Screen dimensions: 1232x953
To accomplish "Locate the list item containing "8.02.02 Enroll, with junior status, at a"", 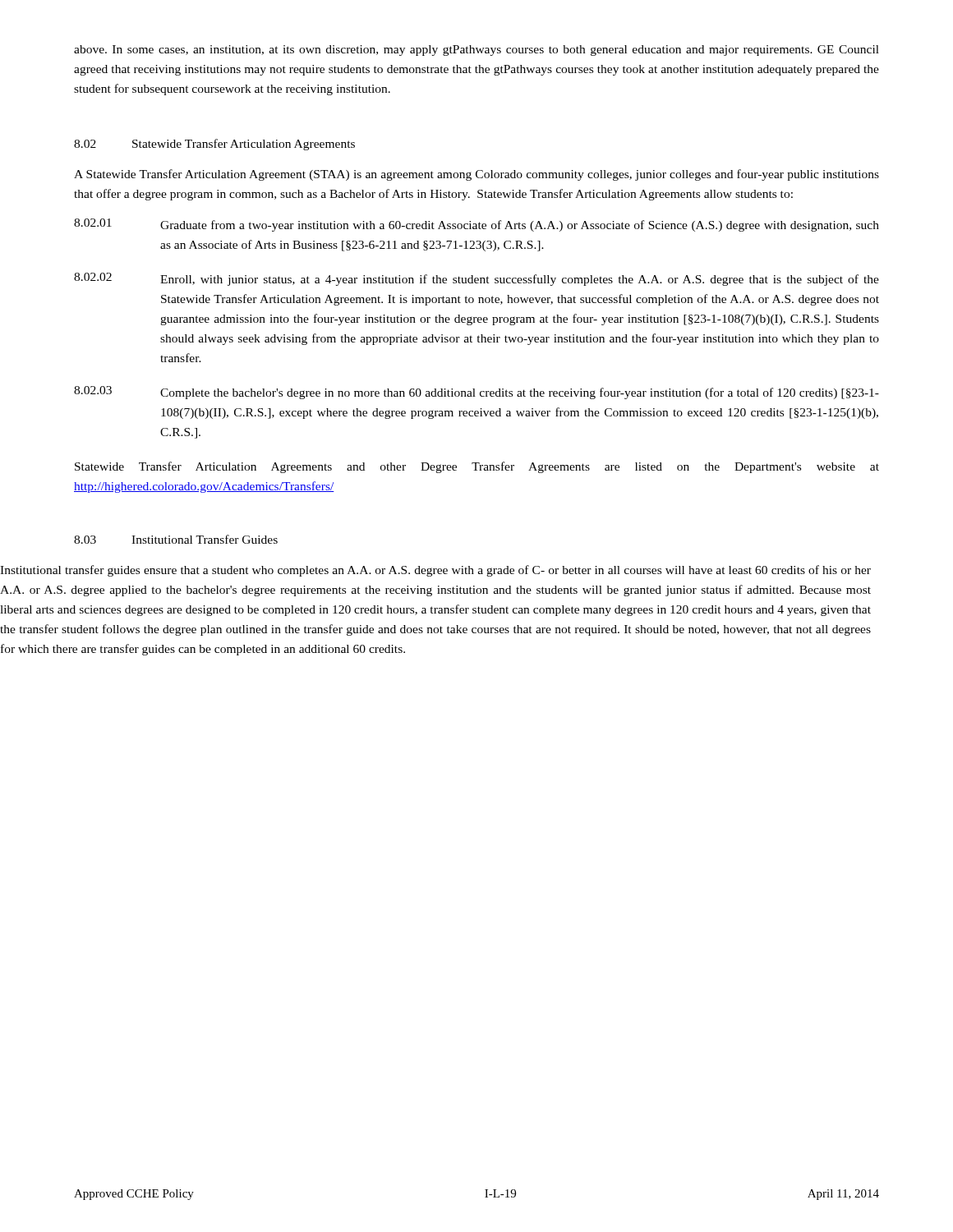I will pos(476,319).
